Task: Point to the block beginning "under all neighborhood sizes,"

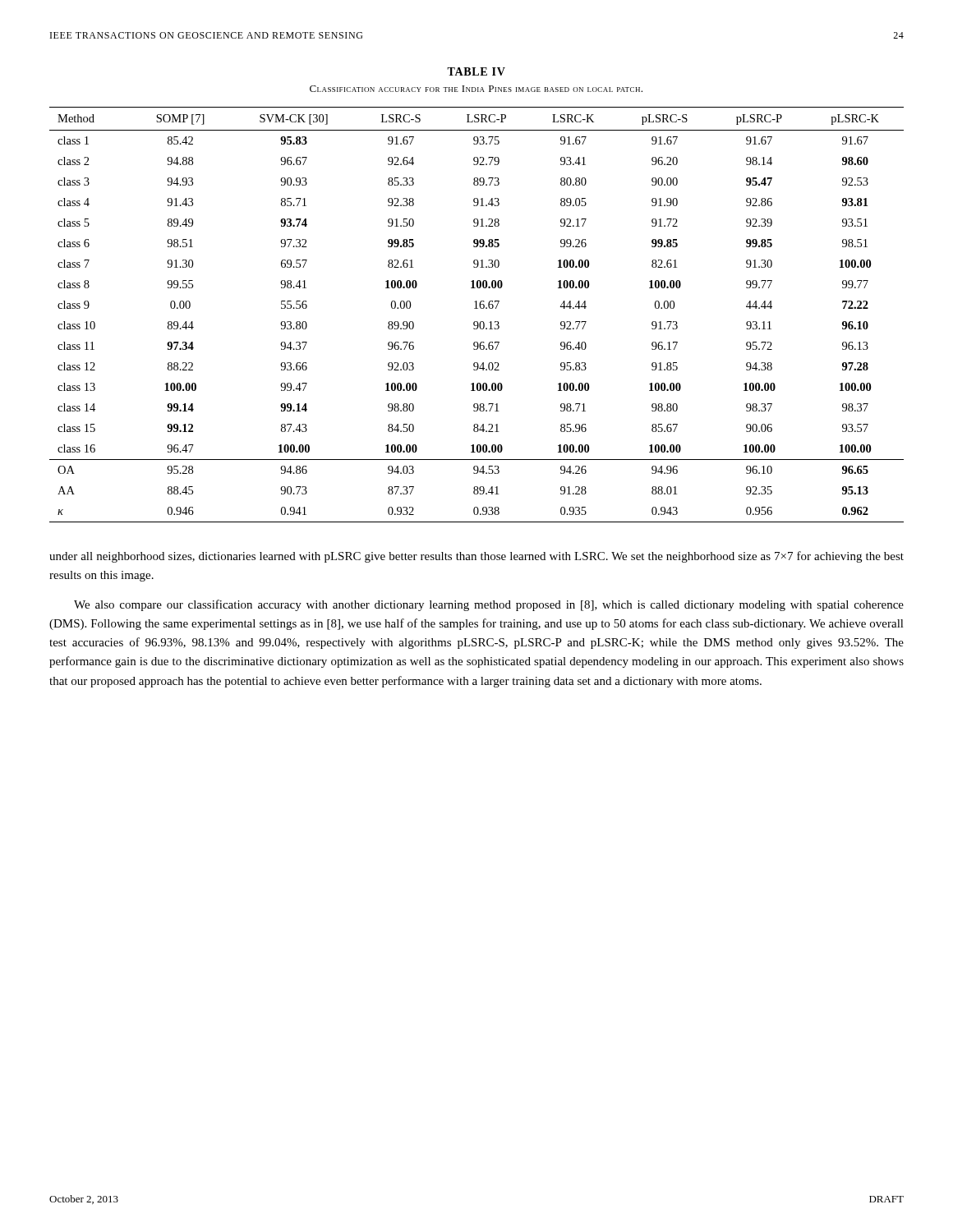Action: 476,566
